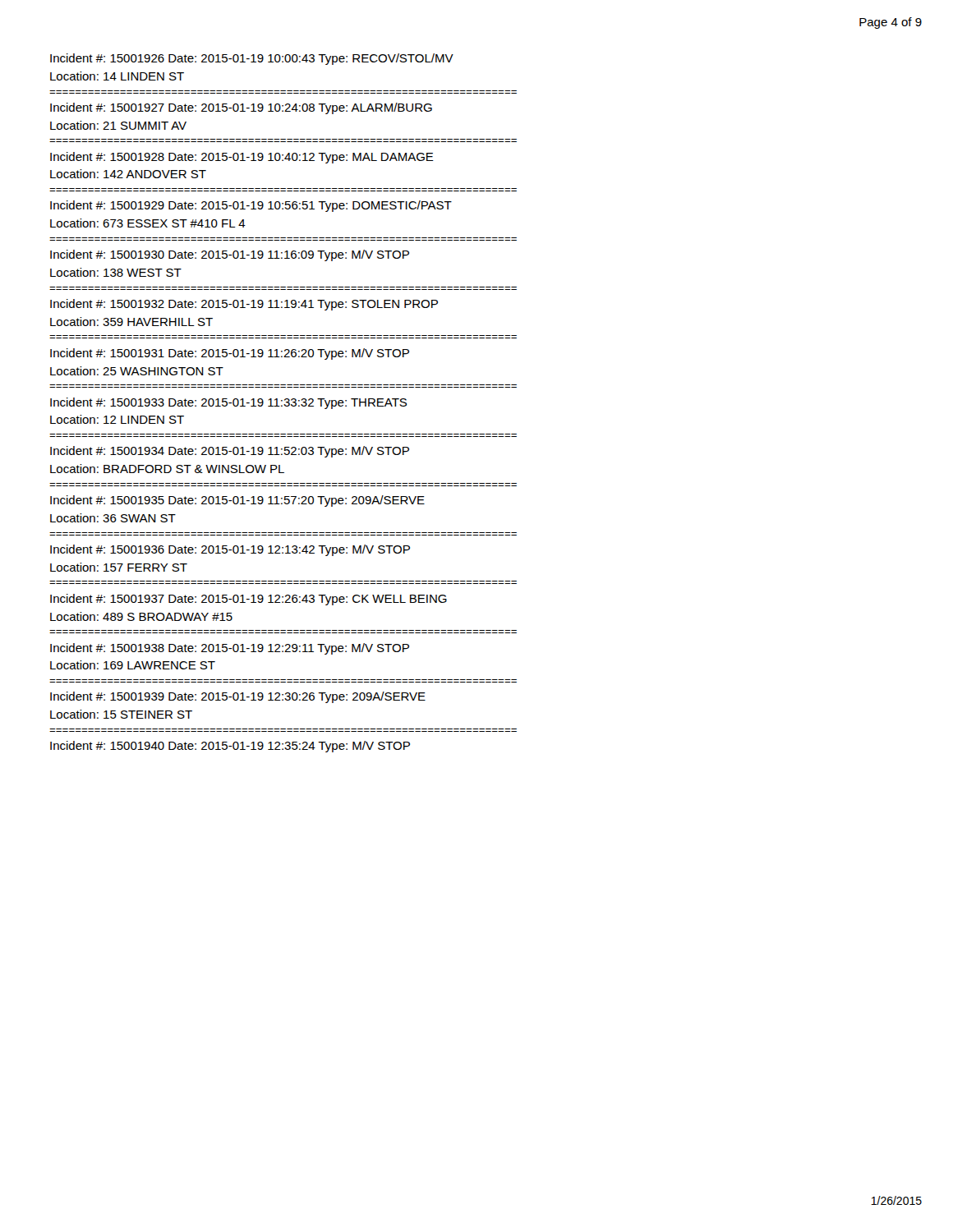953x1232 pixels.
Task: Where is the passage that starts "Incident #: 15001936 Date: 2015-01-19 12:13:42 Type:"?
Action: 230,550
